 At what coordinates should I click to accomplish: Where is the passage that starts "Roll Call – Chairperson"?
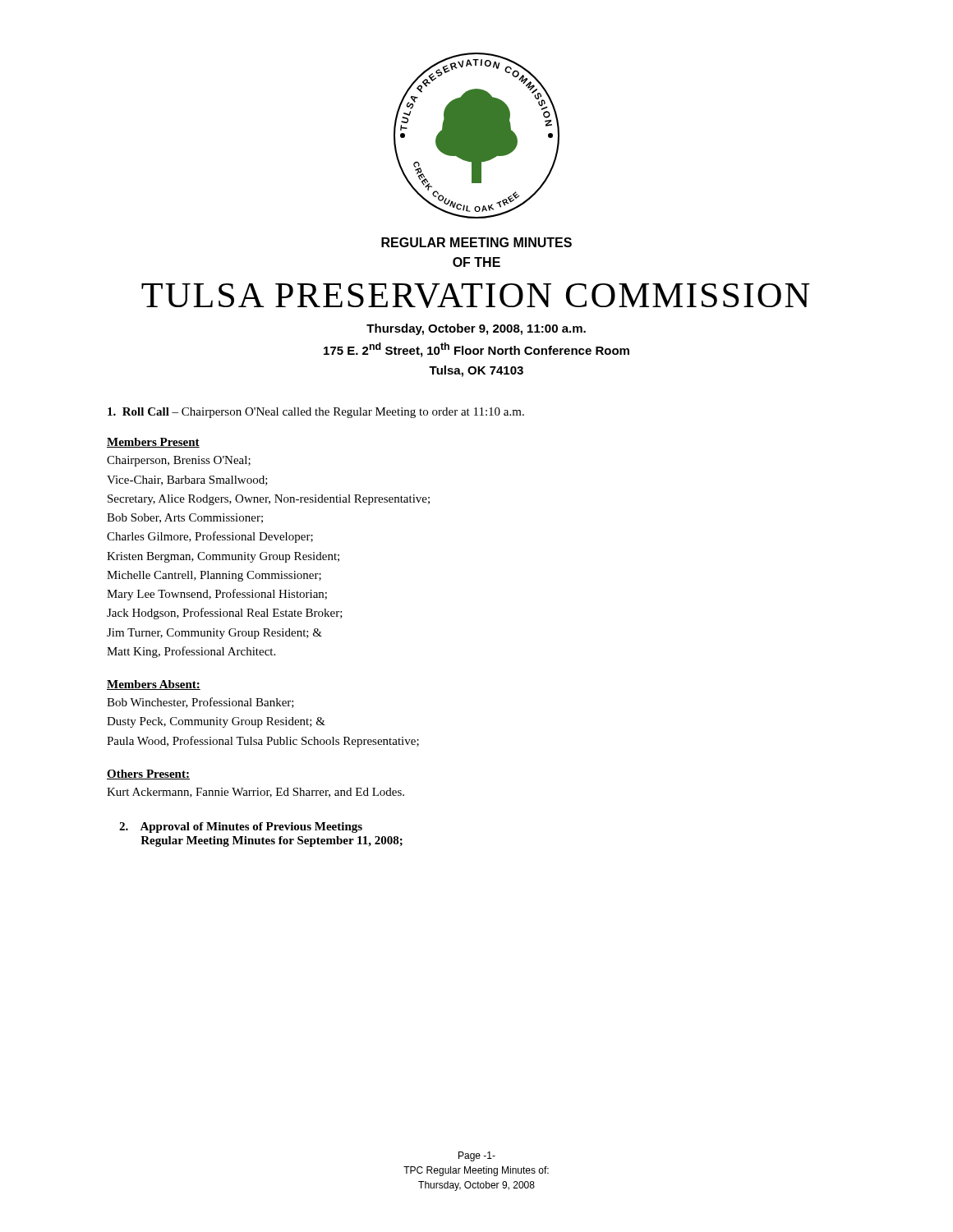coord(316,412)
